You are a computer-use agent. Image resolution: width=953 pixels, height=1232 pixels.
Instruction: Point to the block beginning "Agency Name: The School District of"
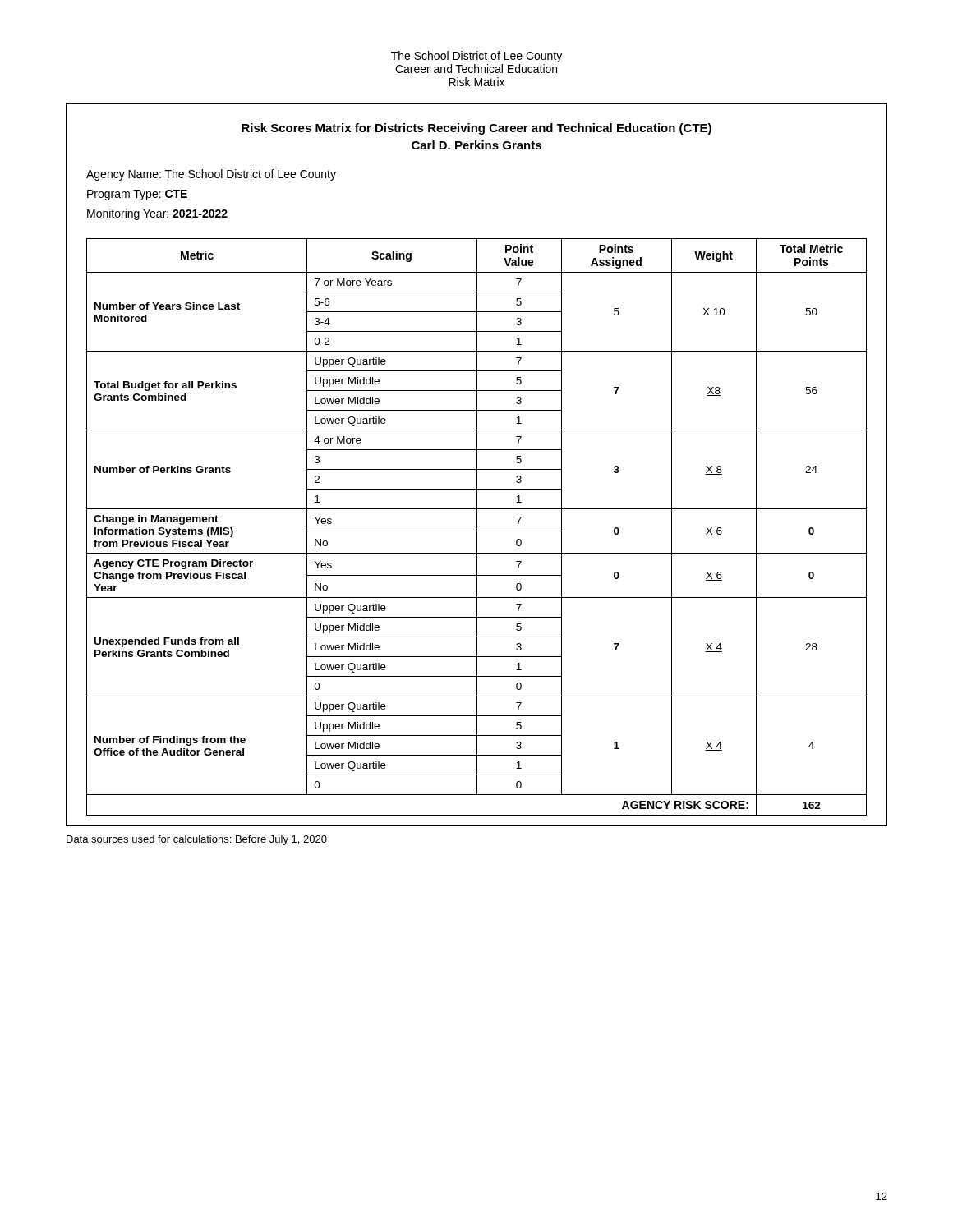point(211,175)
